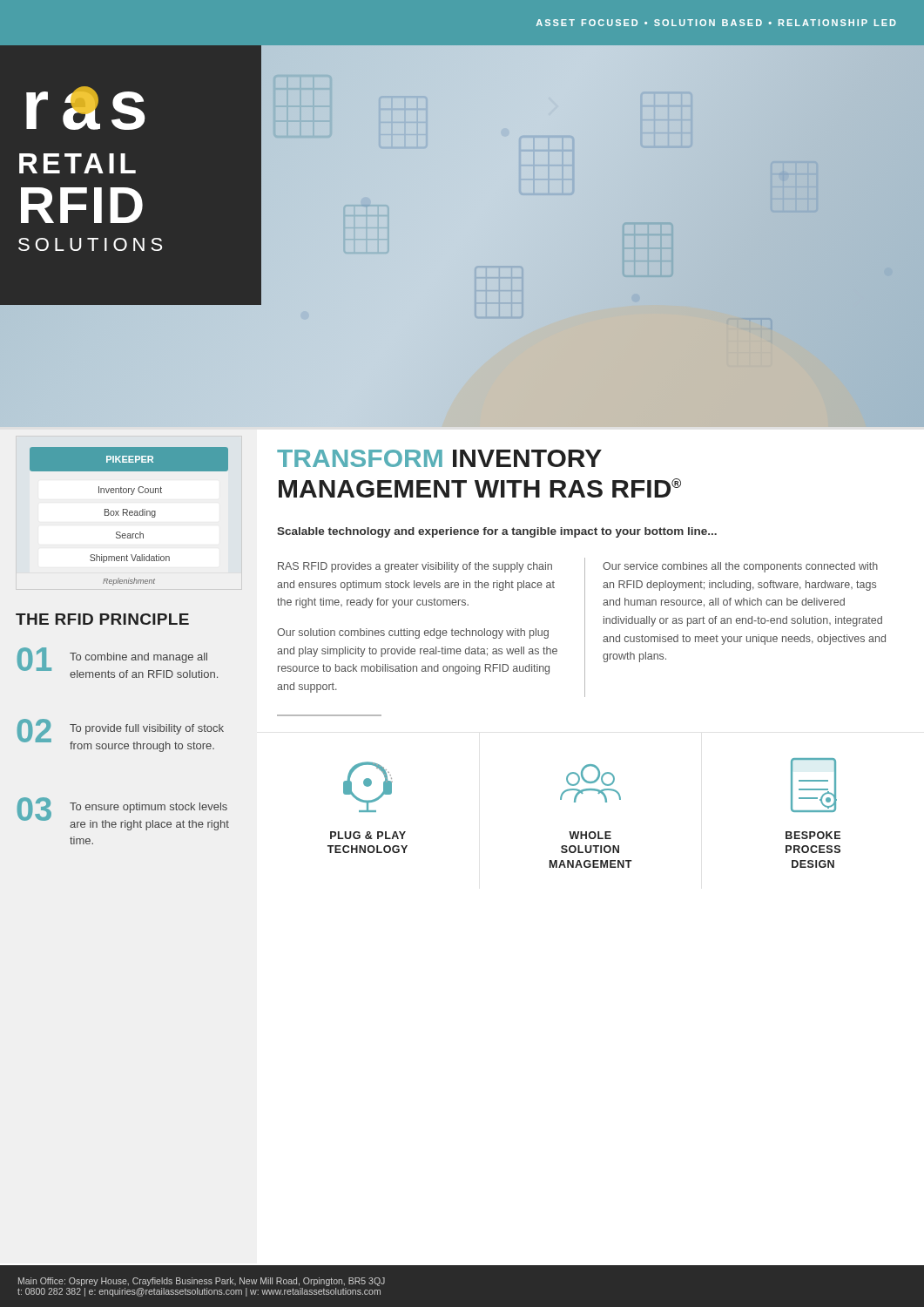Select the title with the text "TRANSFORM INVENTORYMANAGEMENT WITH RAS RFID®"

pyautogui.click(x=590, y=474)
